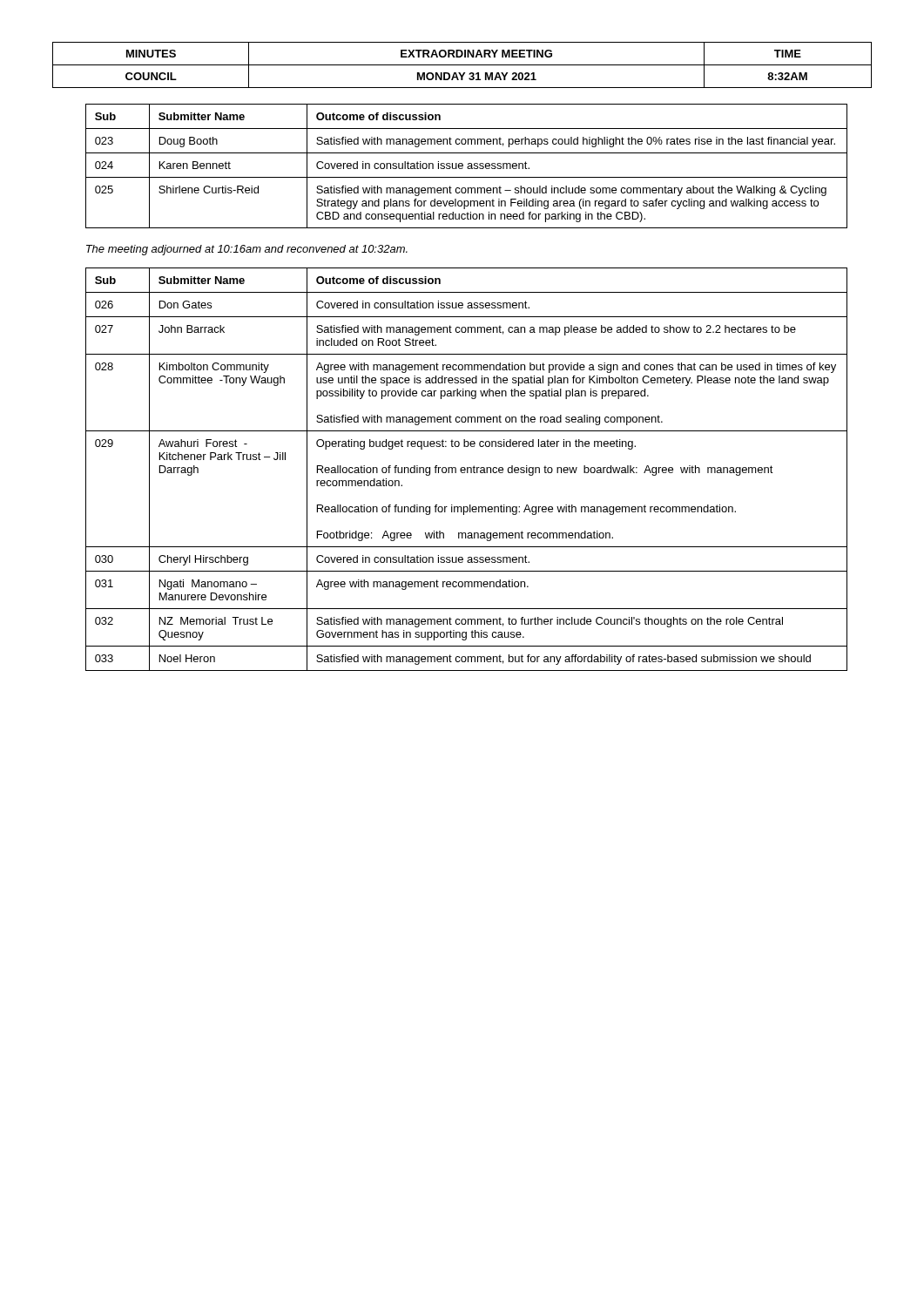Viewport: 924px width, 1307px height.
Task: Select the table that reads "NZ Memorial Trust Le"
Action: point(462,469)
